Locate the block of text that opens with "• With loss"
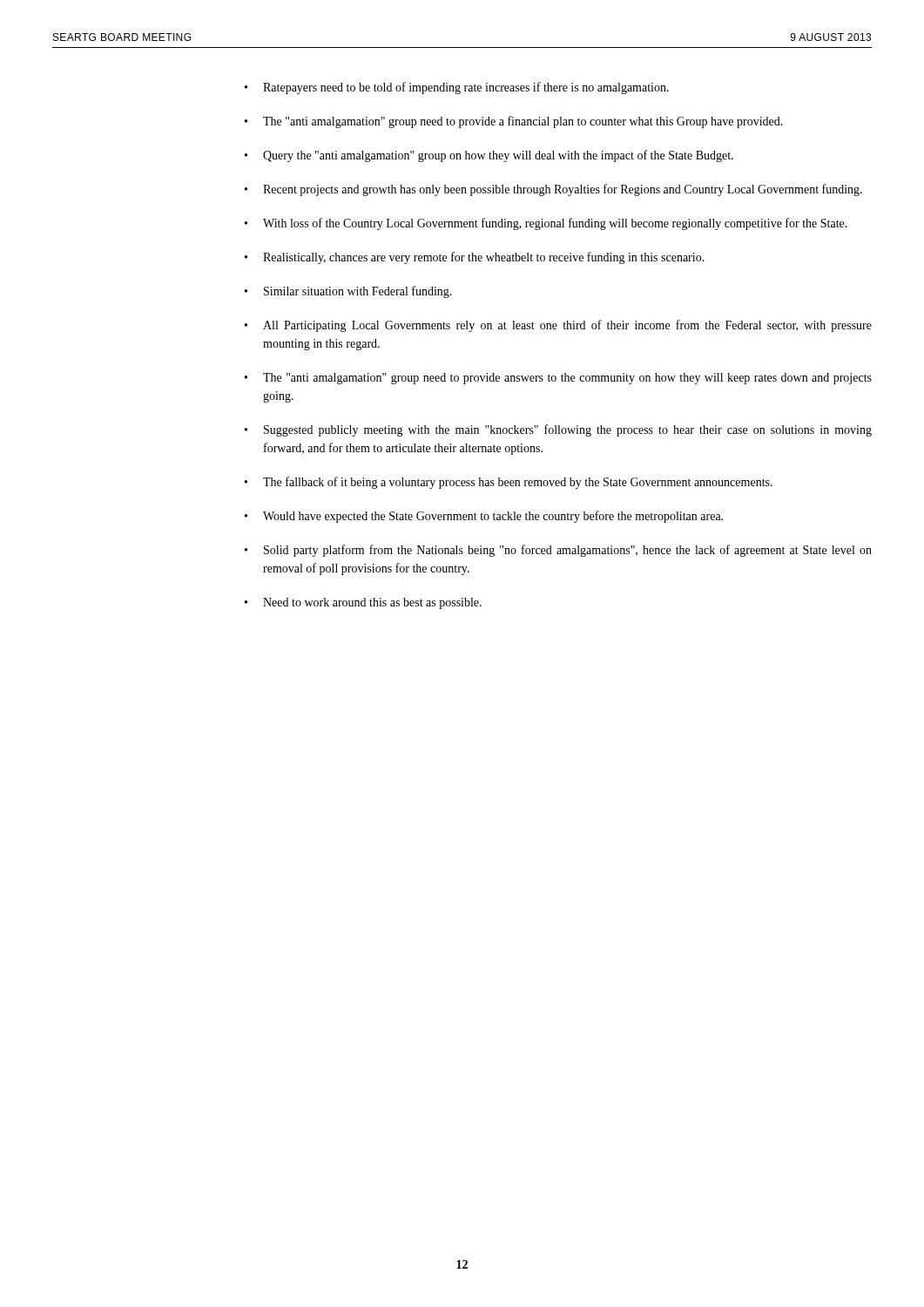This screenshot has height=1307, width=924. 546,223
